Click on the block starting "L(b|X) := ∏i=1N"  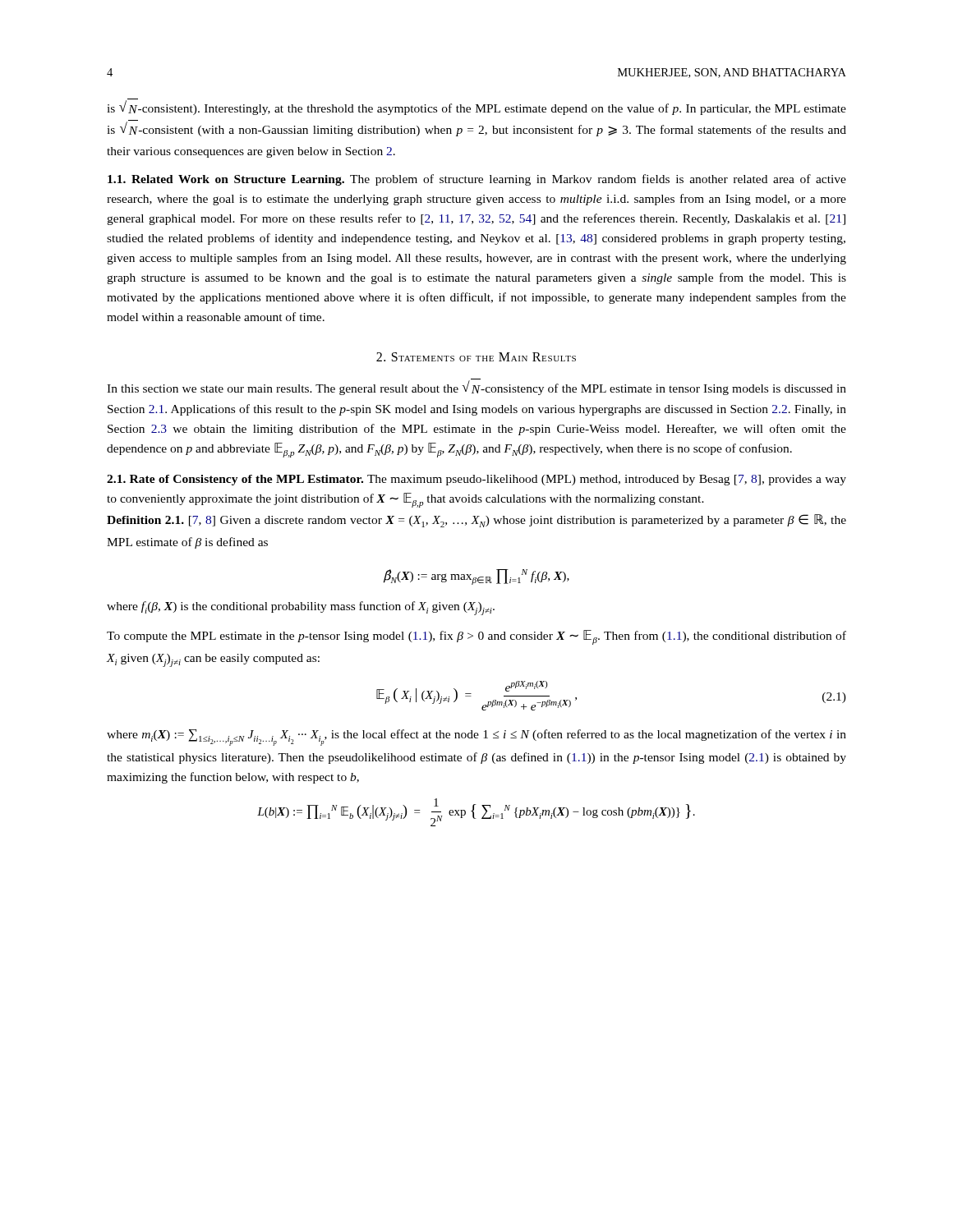(x=476, y=813)
